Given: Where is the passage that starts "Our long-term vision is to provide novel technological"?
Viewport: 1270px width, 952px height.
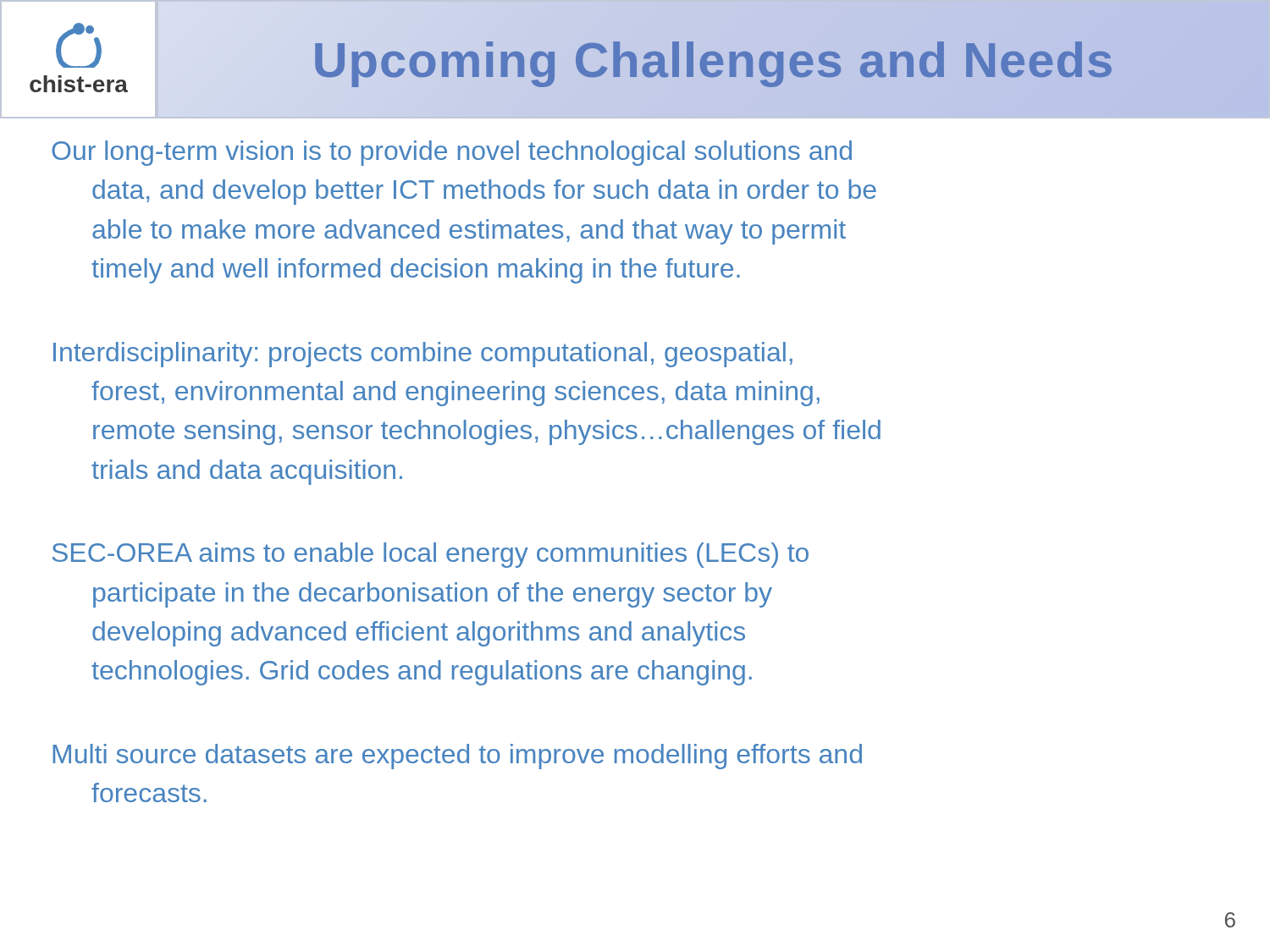Looking at the screenshot, I should point(635,210).
